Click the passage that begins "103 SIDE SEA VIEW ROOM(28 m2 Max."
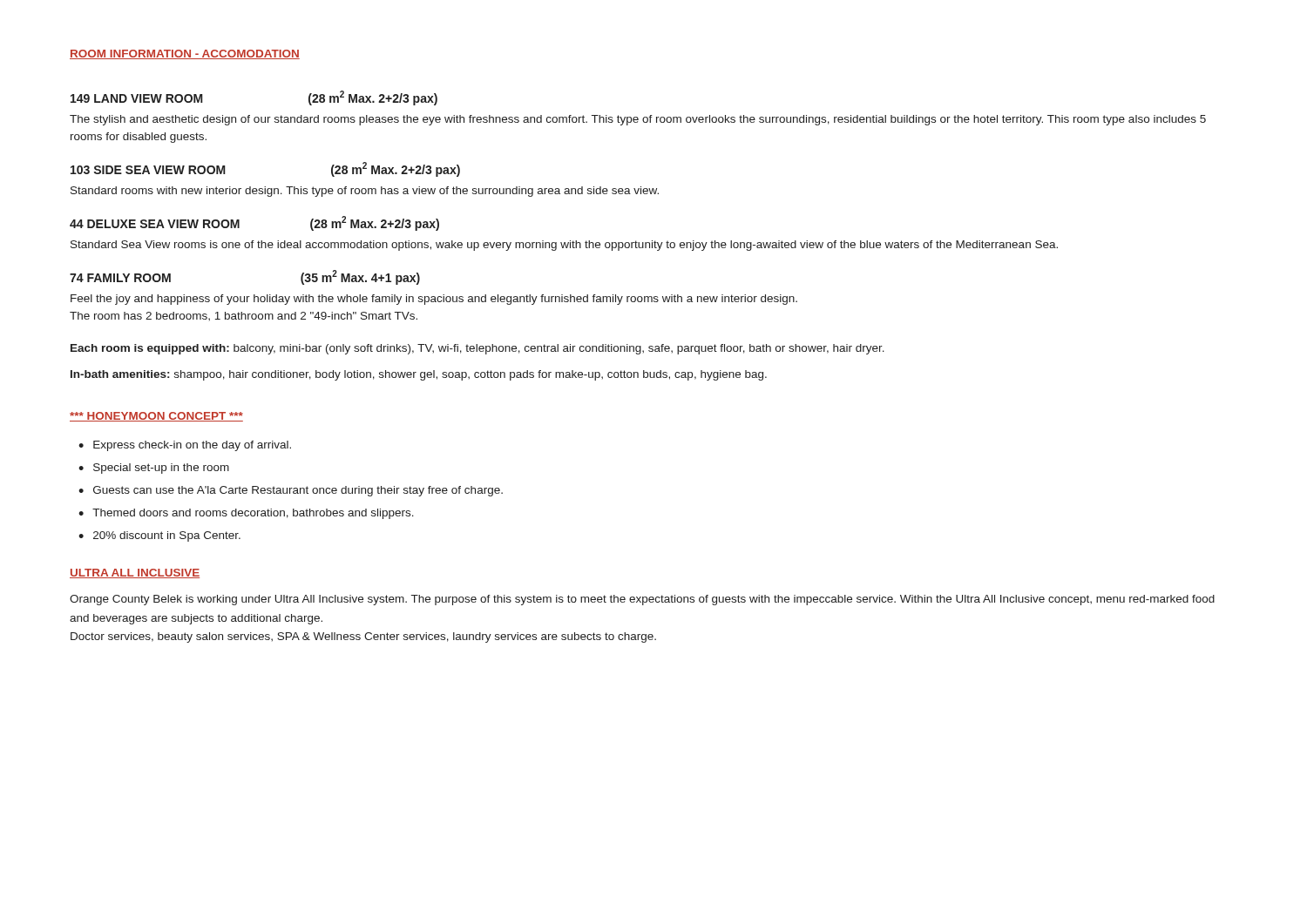 [x=654, y=178]
